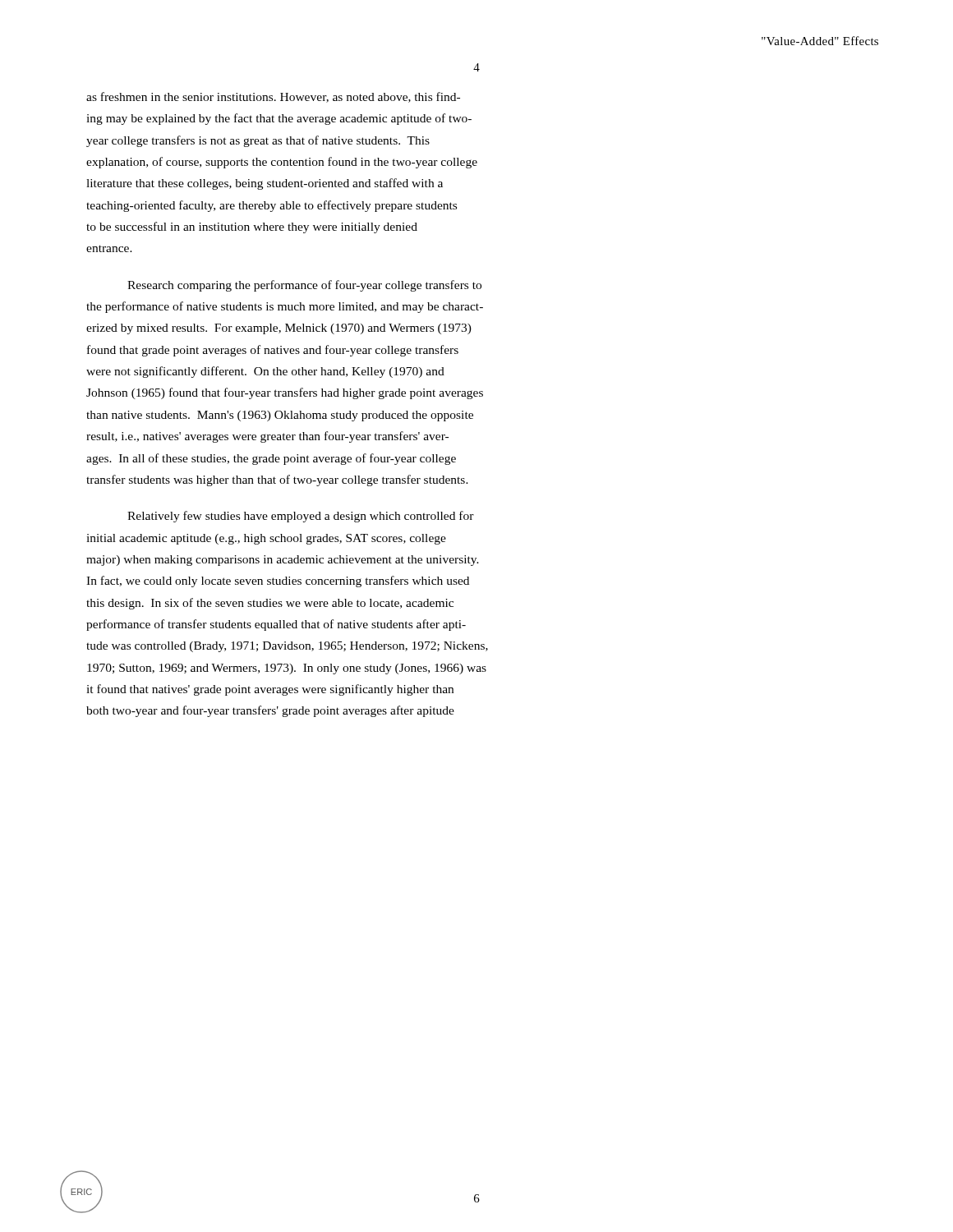Locate the text block containing "Relatively few studies have employed a design which"
The height and width of the screenshot is (1232, 953).
(x=301, y=517)
